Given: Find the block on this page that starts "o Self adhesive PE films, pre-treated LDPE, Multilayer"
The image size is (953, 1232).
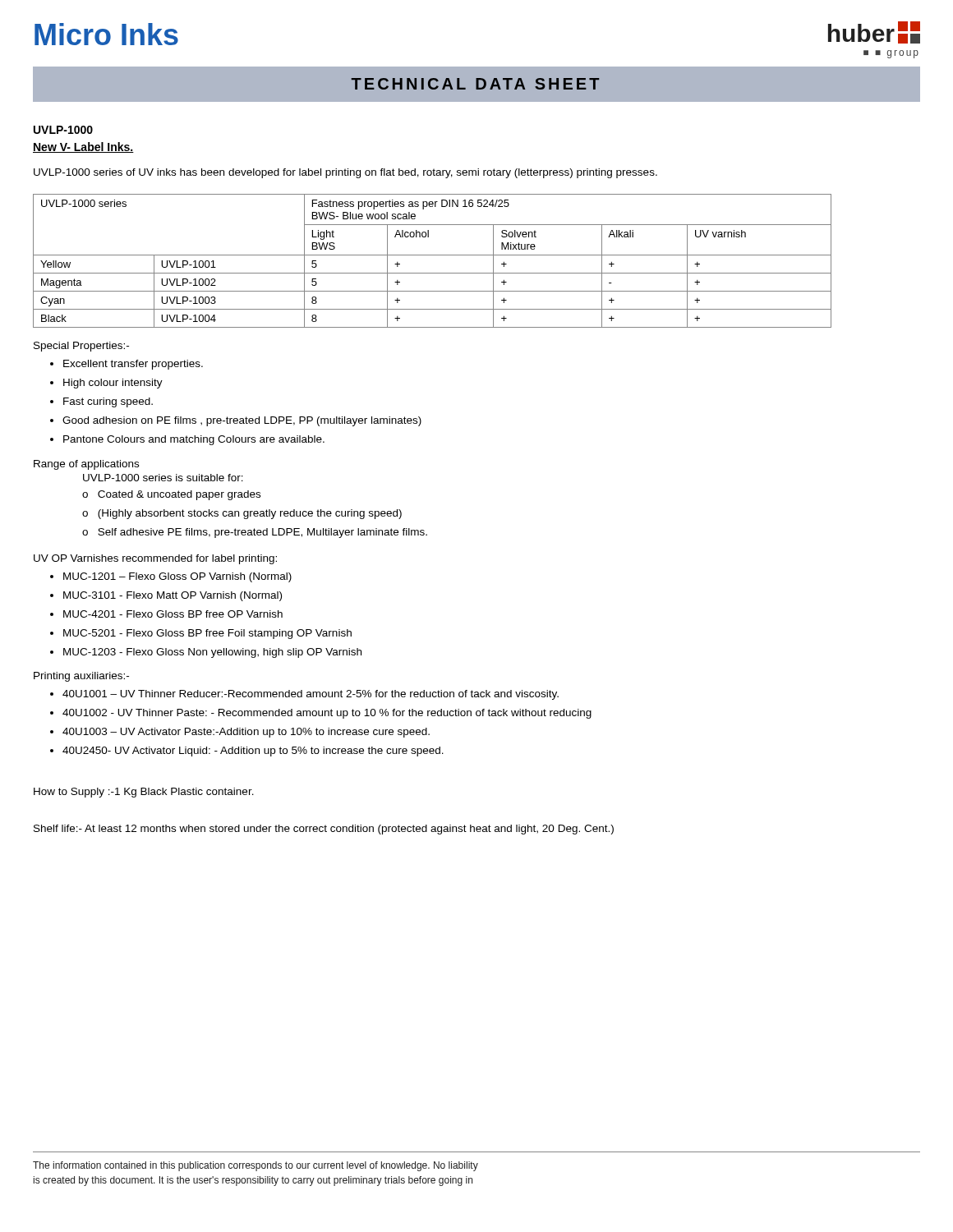Looking at the screenshot, I should (255, 532).
